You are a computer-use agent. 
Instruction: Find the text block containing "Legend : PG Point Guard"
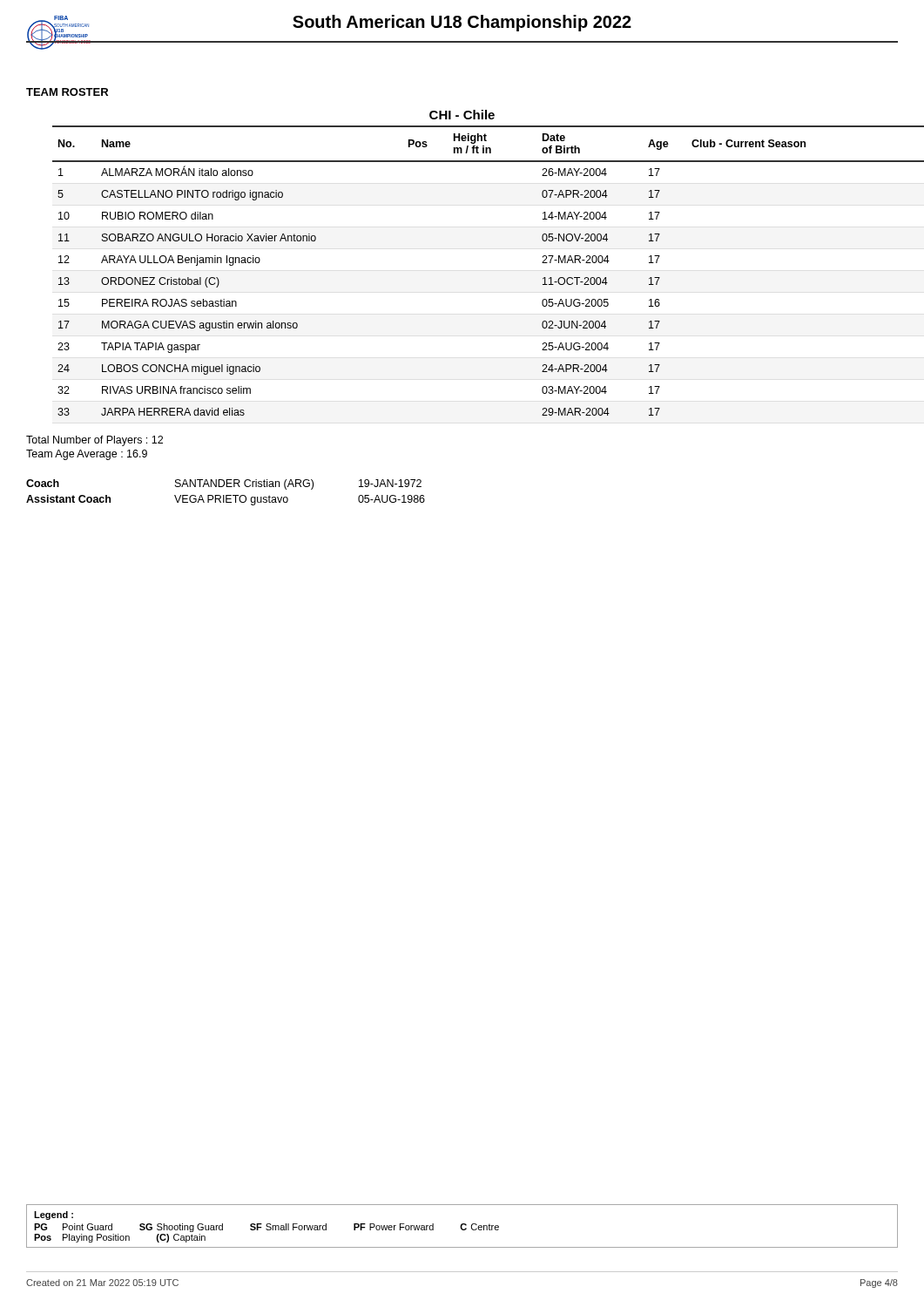point(462,1226)
